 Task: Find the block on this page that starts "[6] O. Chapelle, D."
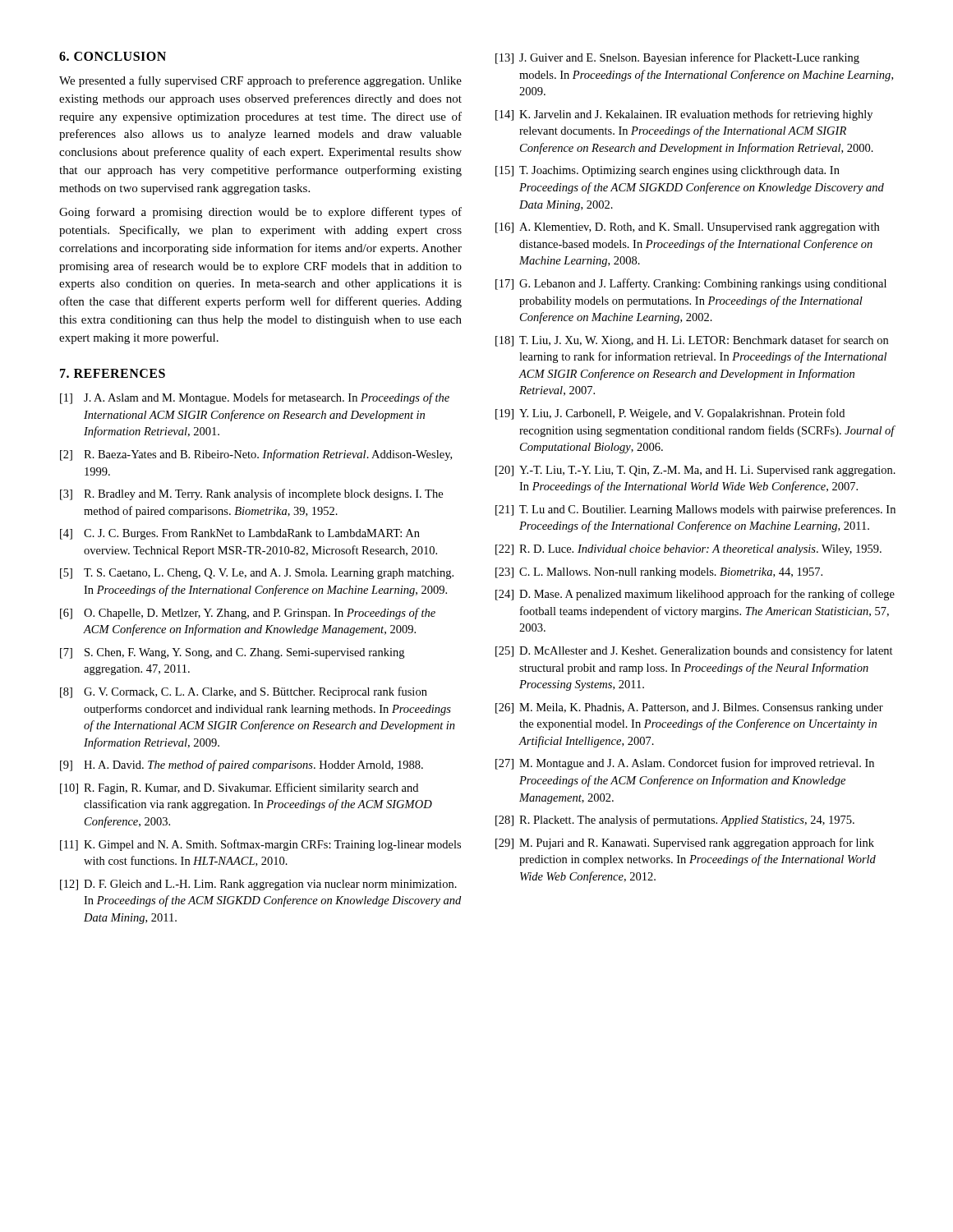[x=260, y=621]
